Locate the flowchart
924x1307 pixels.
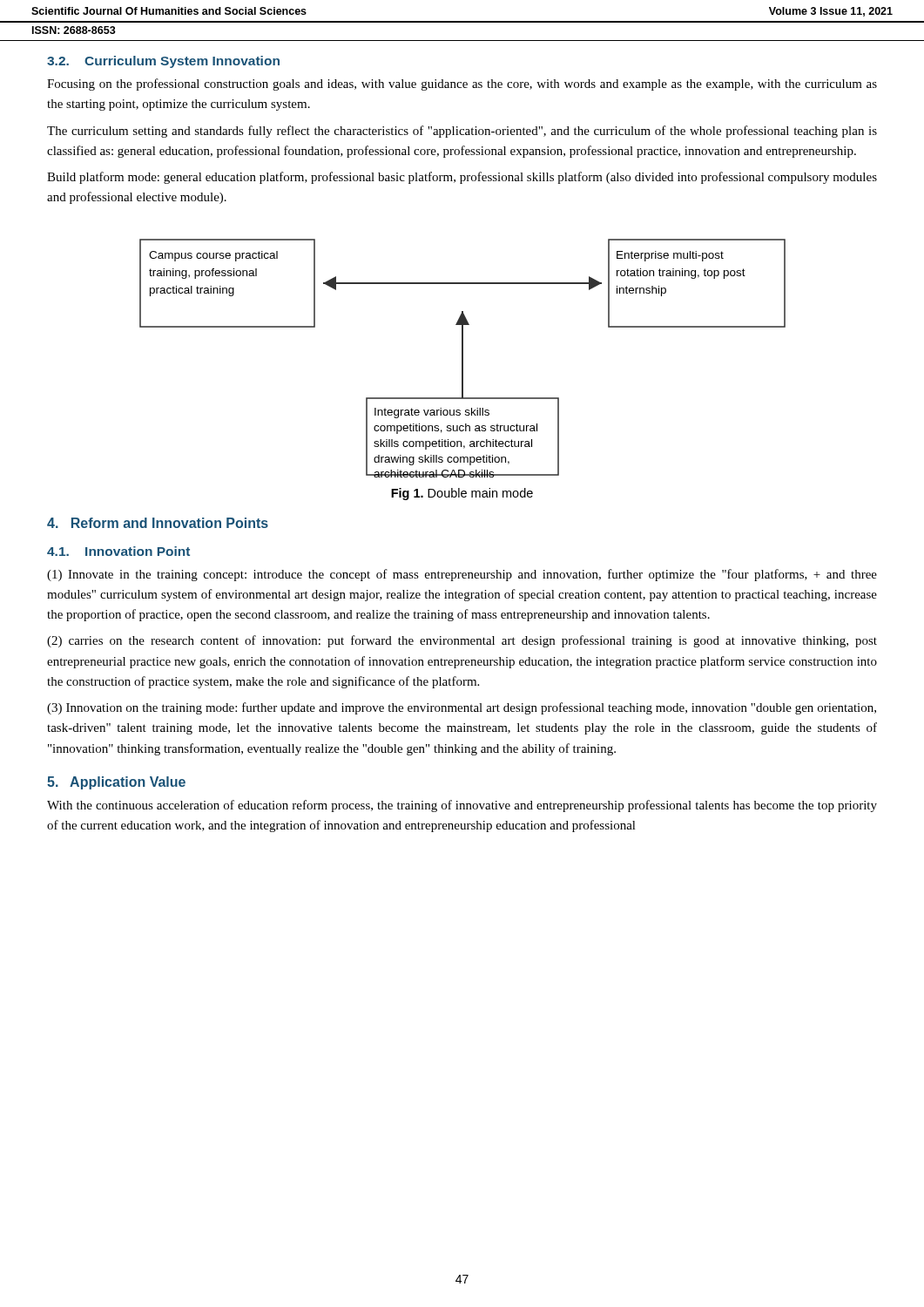[462, 362]
